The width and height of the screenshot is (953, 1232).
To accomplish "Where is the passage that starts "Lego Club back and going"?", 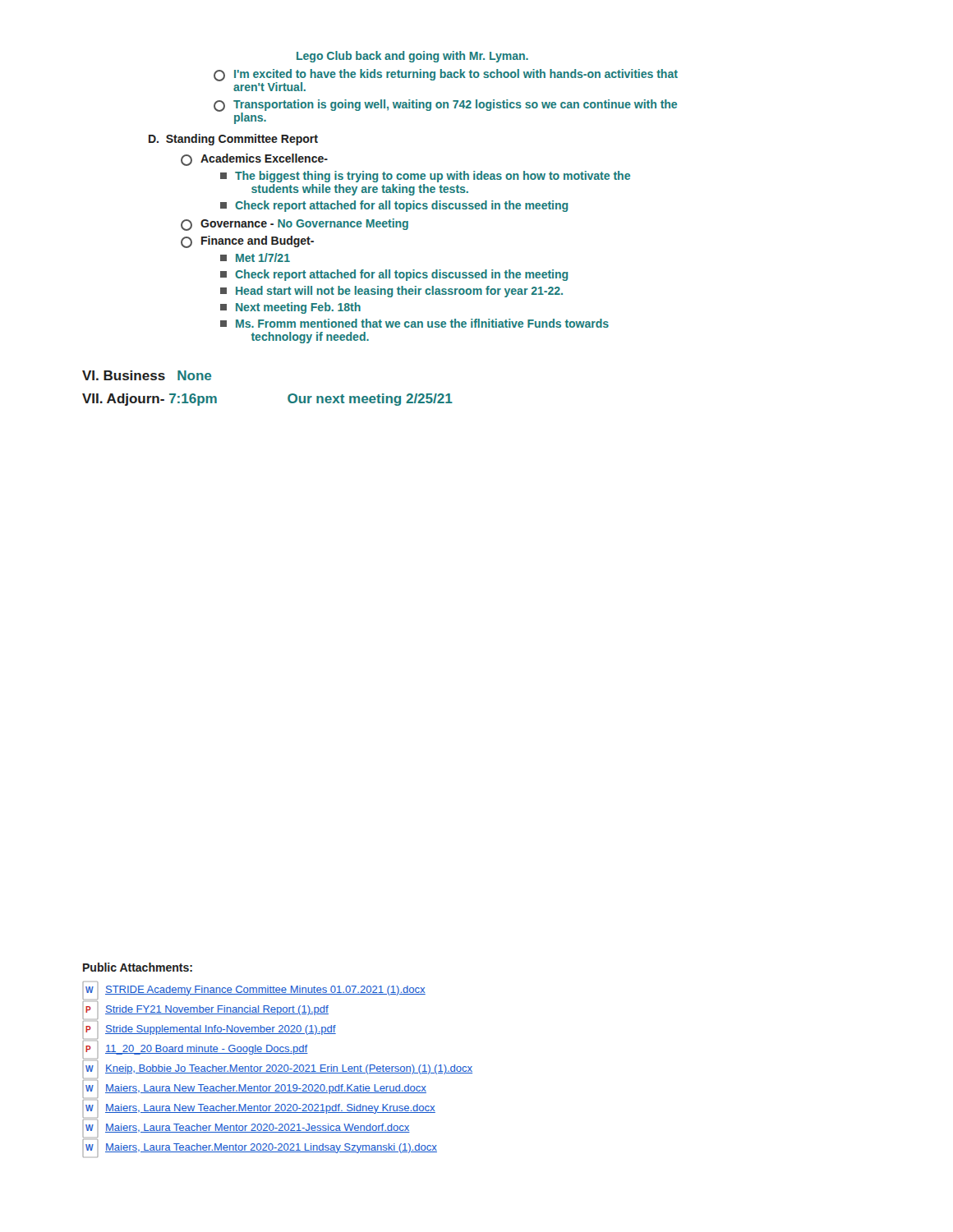I will coord(412,56).
